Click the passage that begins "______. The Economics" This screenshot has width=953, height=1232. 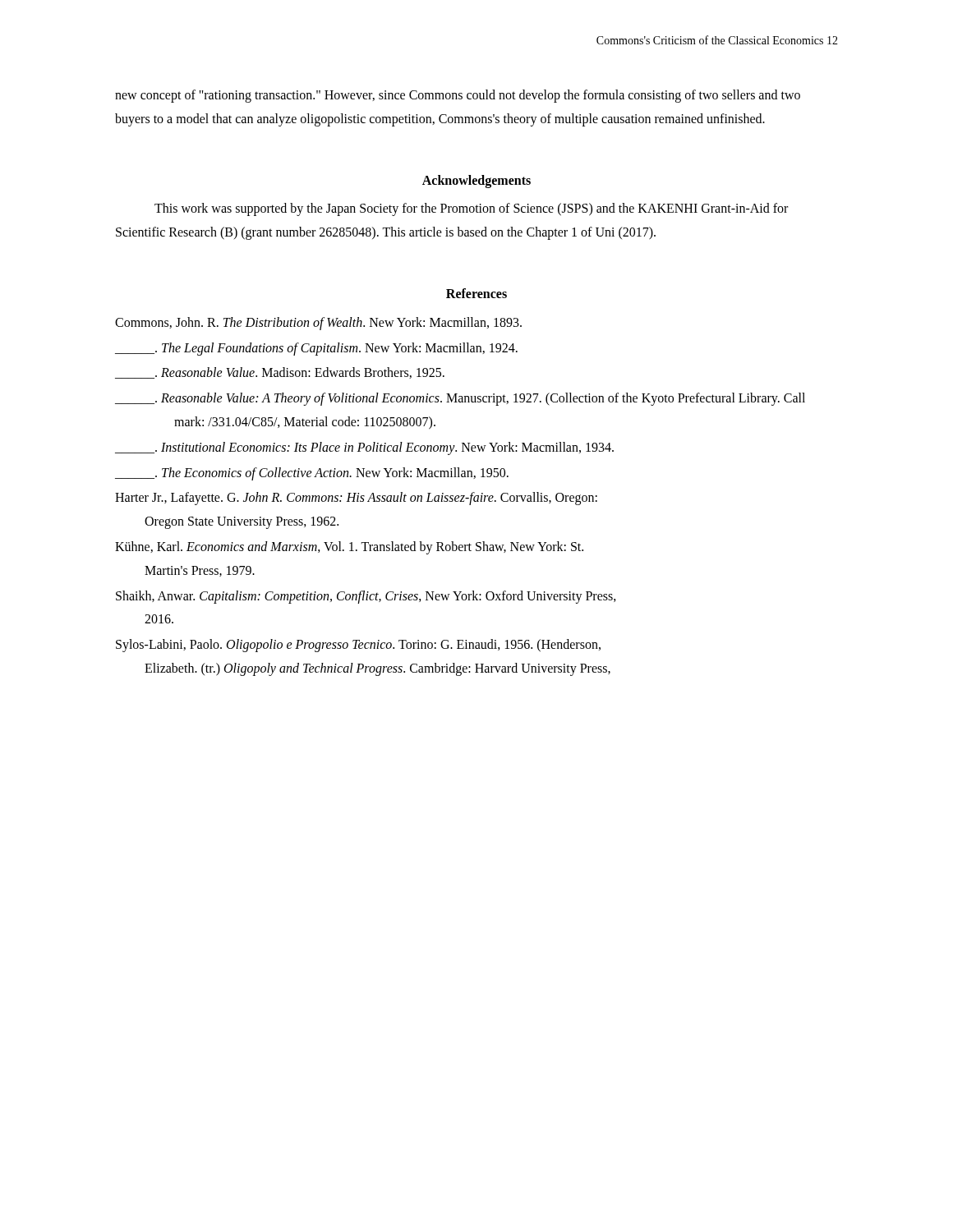pos(312,472)
